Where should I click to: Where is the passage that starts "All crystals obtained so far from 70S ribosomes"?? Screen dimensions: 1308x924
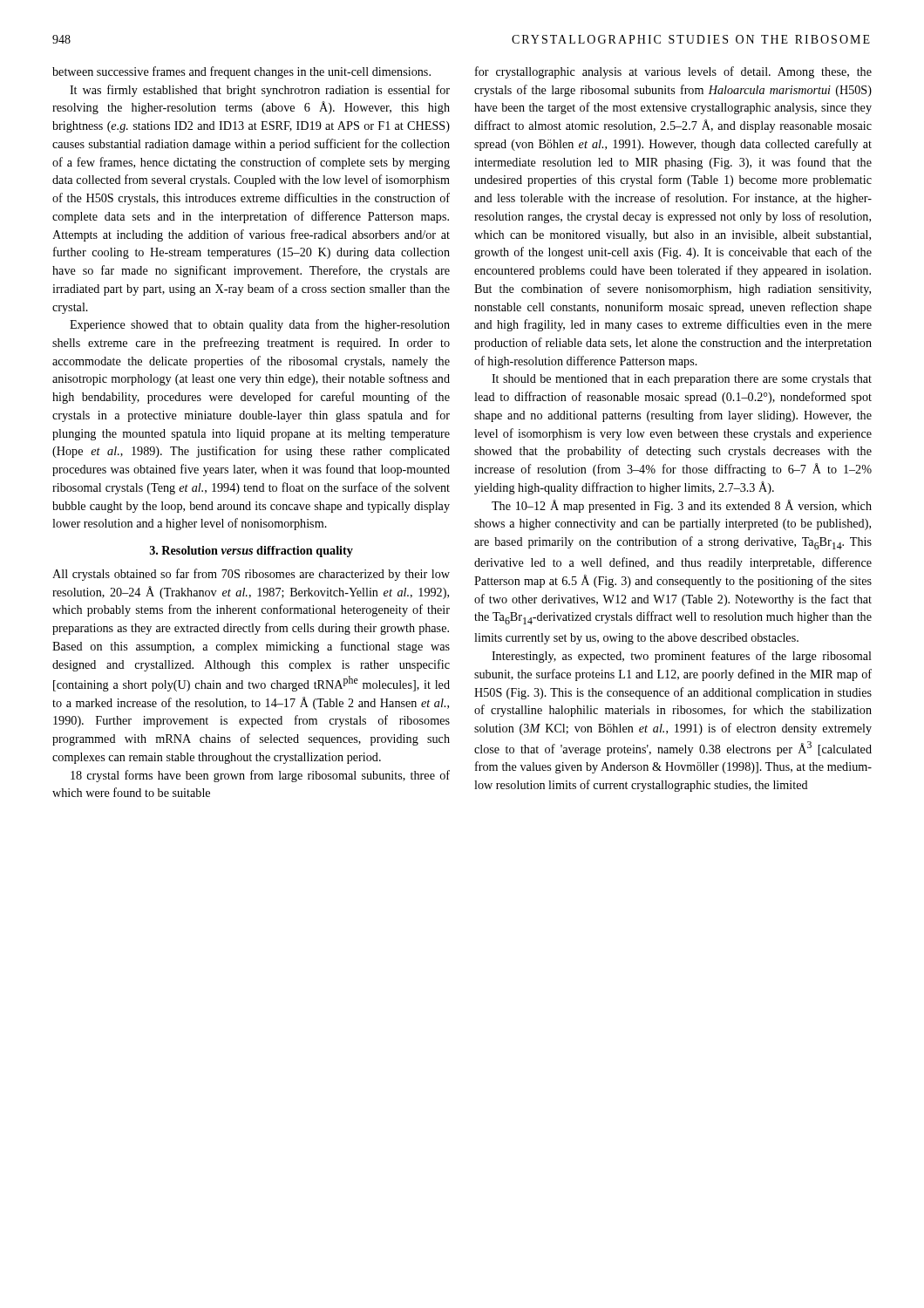(251, 684)
